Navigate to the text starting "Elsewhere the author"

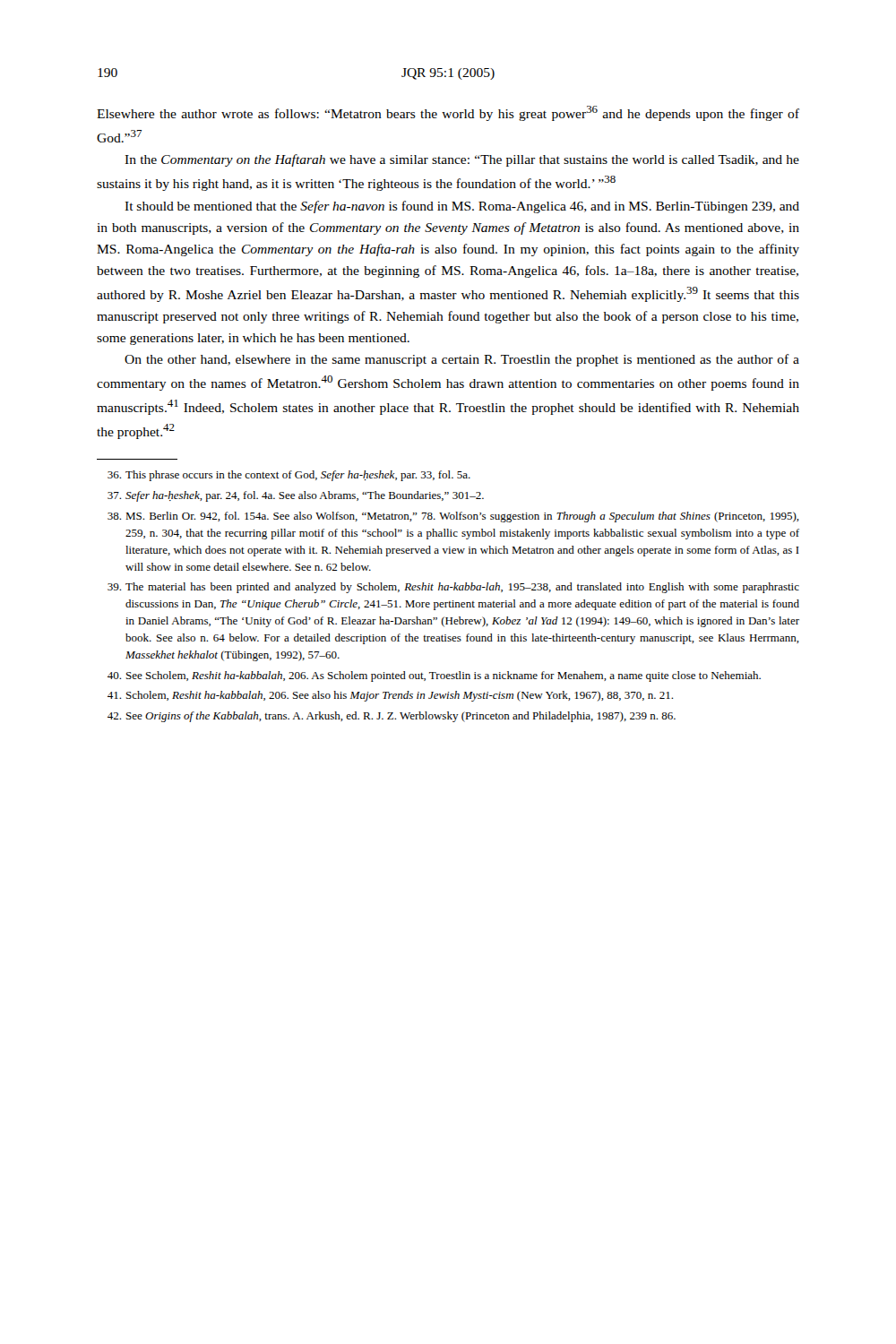point(448,125)
